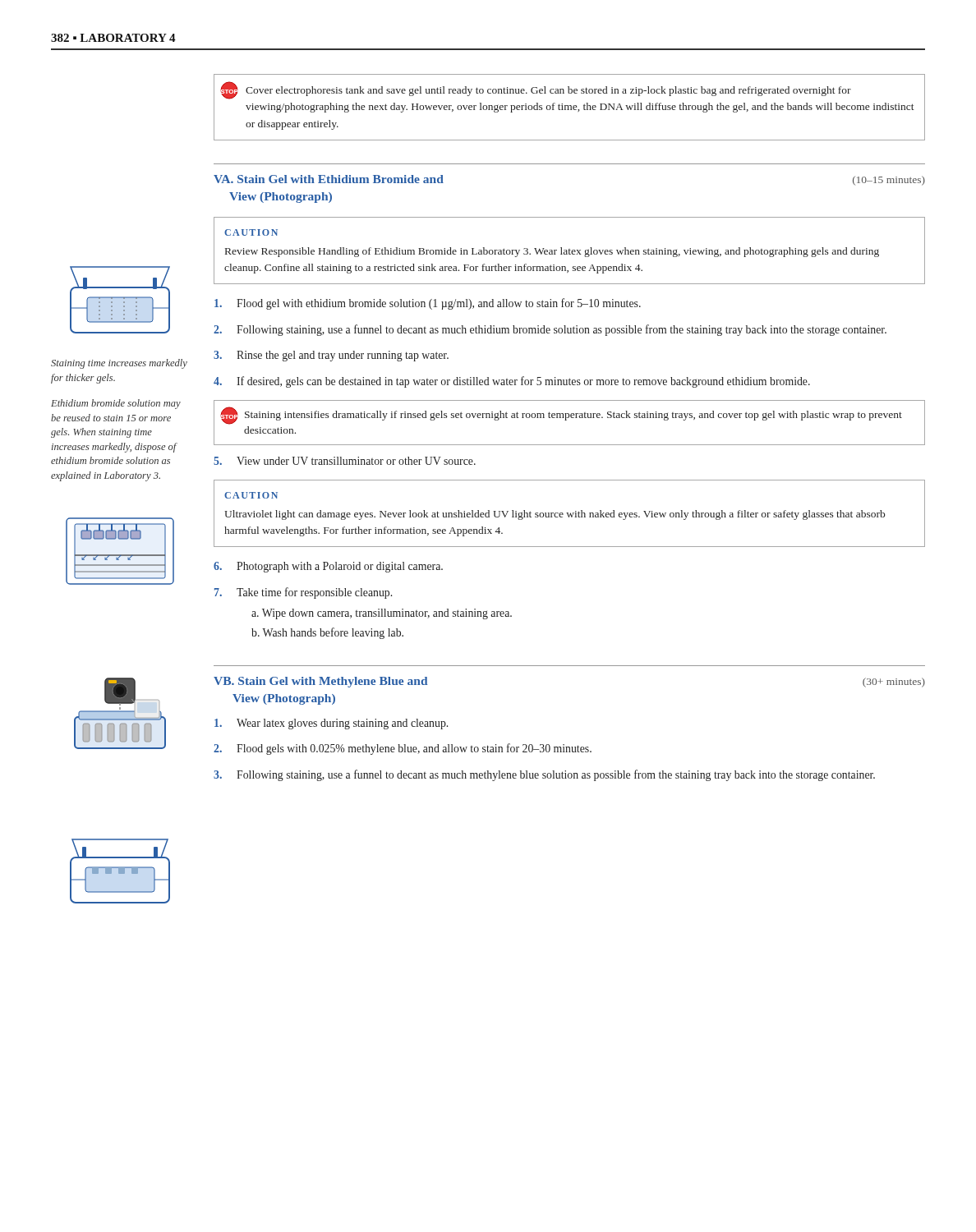The image size is (976, 1232).
Task: Click on the text block with the text "CAUTION Review Responsible Handling of"
Action: (x=569, y=249)
